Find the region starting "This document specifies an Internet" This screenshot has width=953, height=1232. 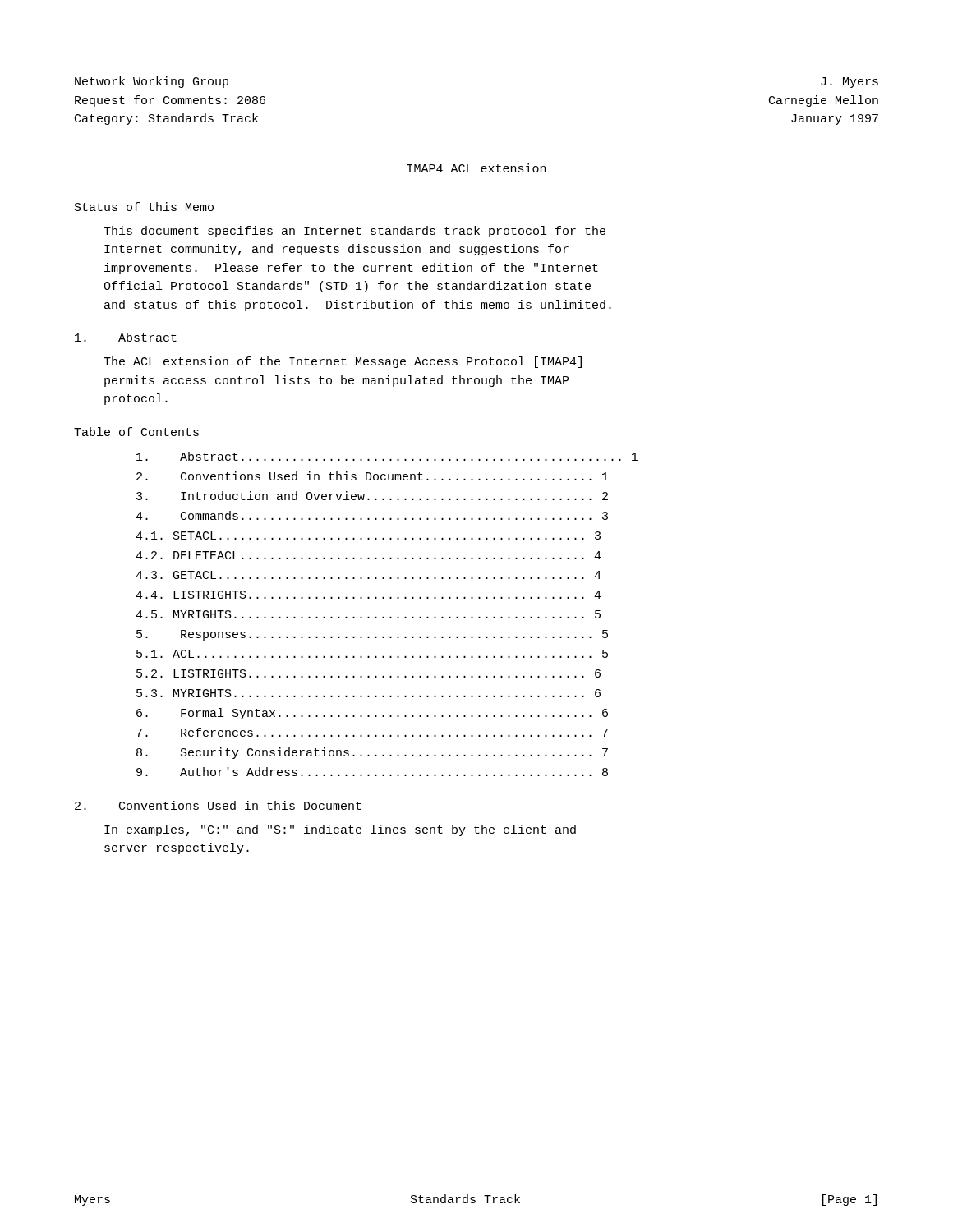359,269
